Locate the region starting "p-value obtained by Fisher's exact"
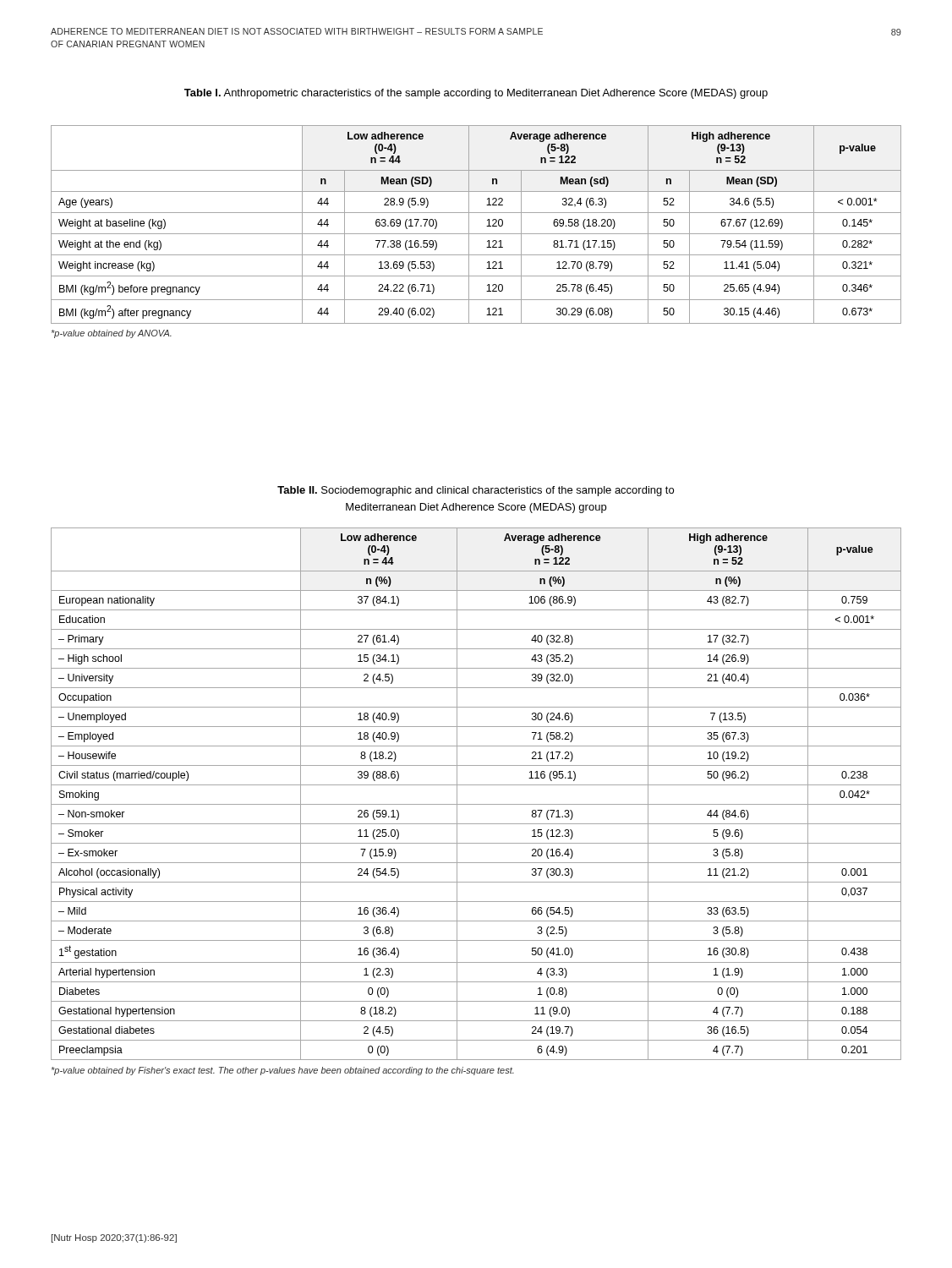The image size is (952, 1268). click(283, 1070)
